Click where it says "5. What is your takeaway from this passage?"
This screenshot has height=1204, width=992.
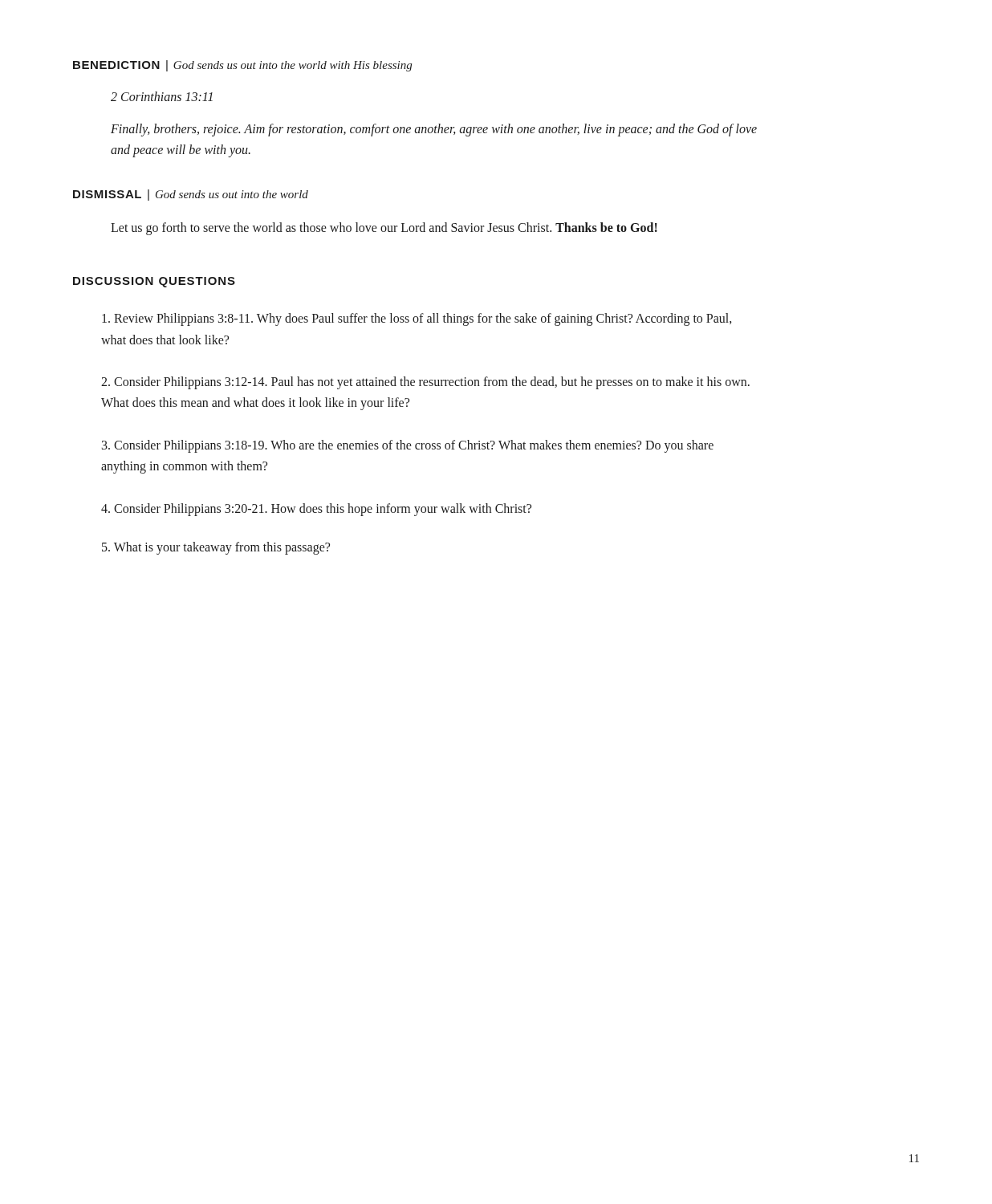(216, 547)
